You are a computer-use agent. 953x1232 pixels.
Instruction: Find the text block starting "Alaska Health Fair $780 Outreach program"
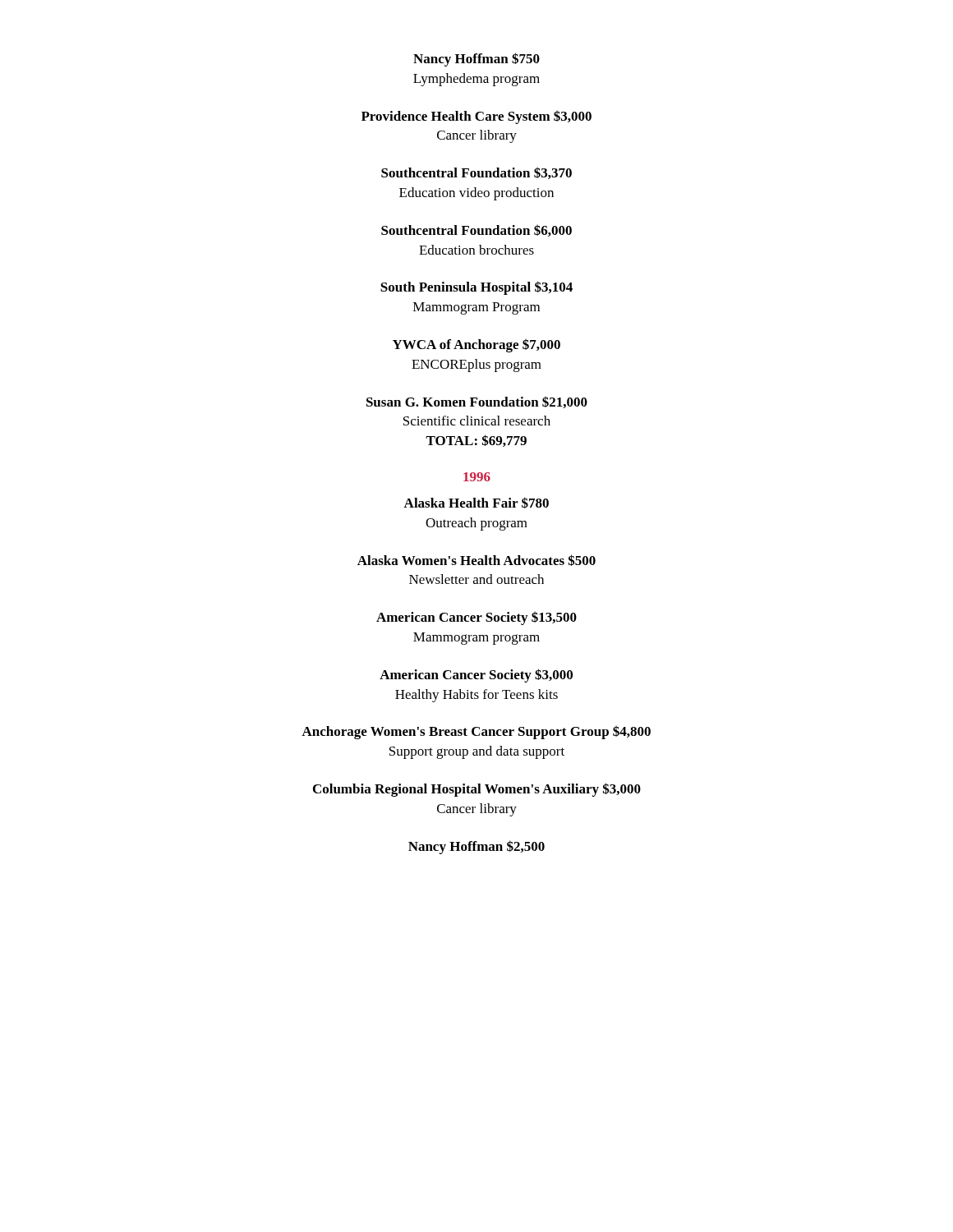(476, 513)
